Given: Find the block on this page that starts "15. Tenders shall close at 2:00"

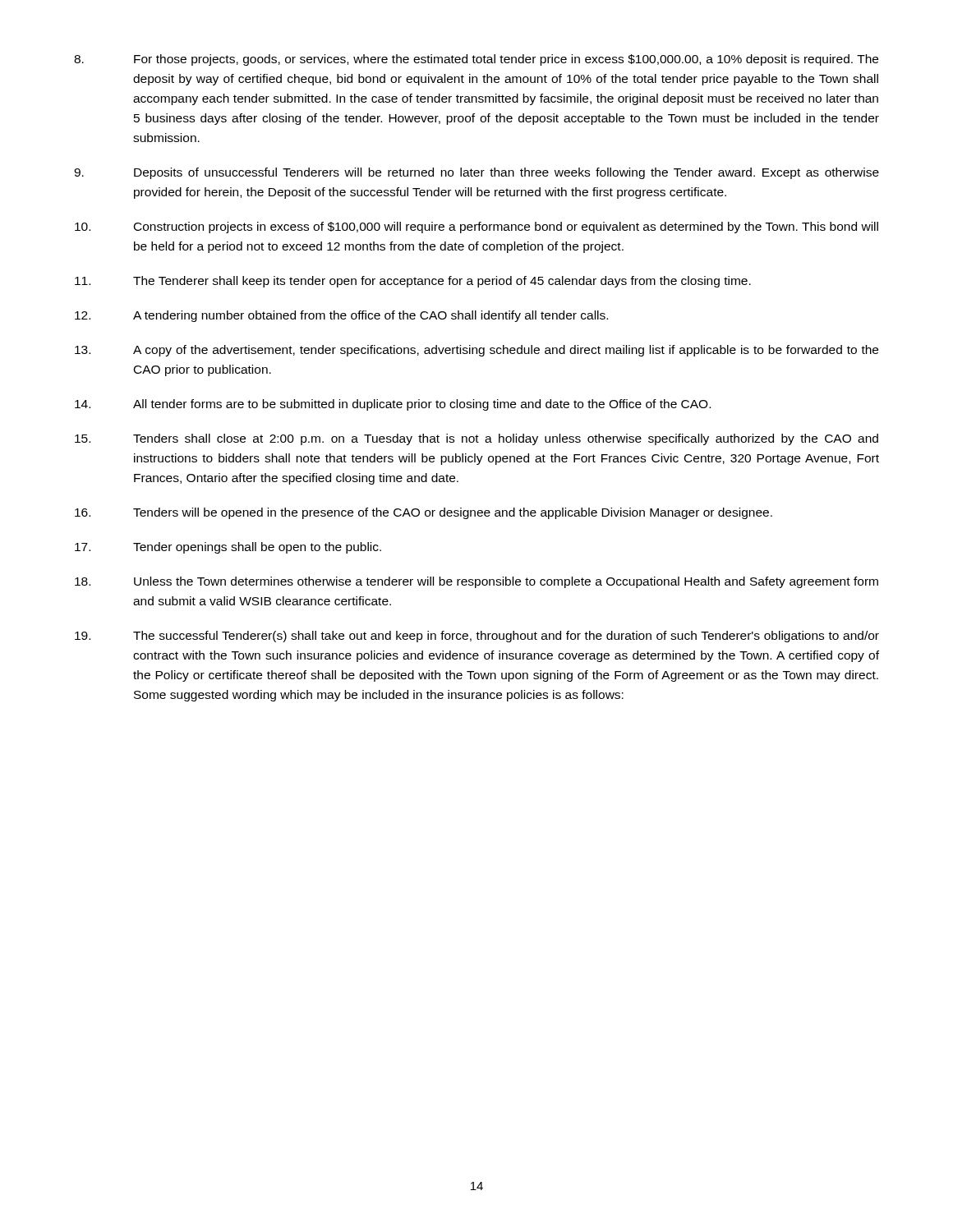Looking at the screenshot, I should tap(476, 458).
